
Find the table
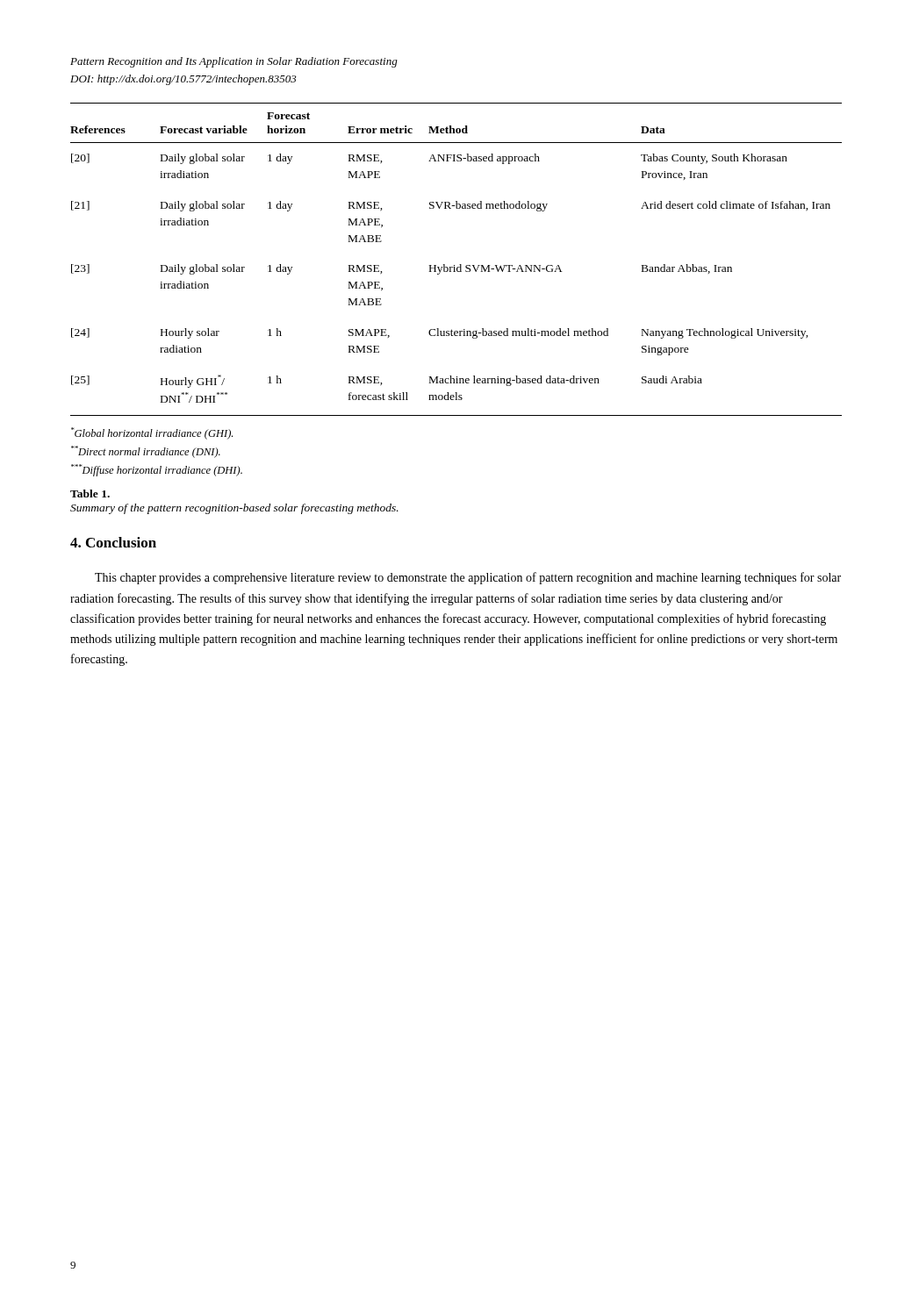click(x=456, y=259)
